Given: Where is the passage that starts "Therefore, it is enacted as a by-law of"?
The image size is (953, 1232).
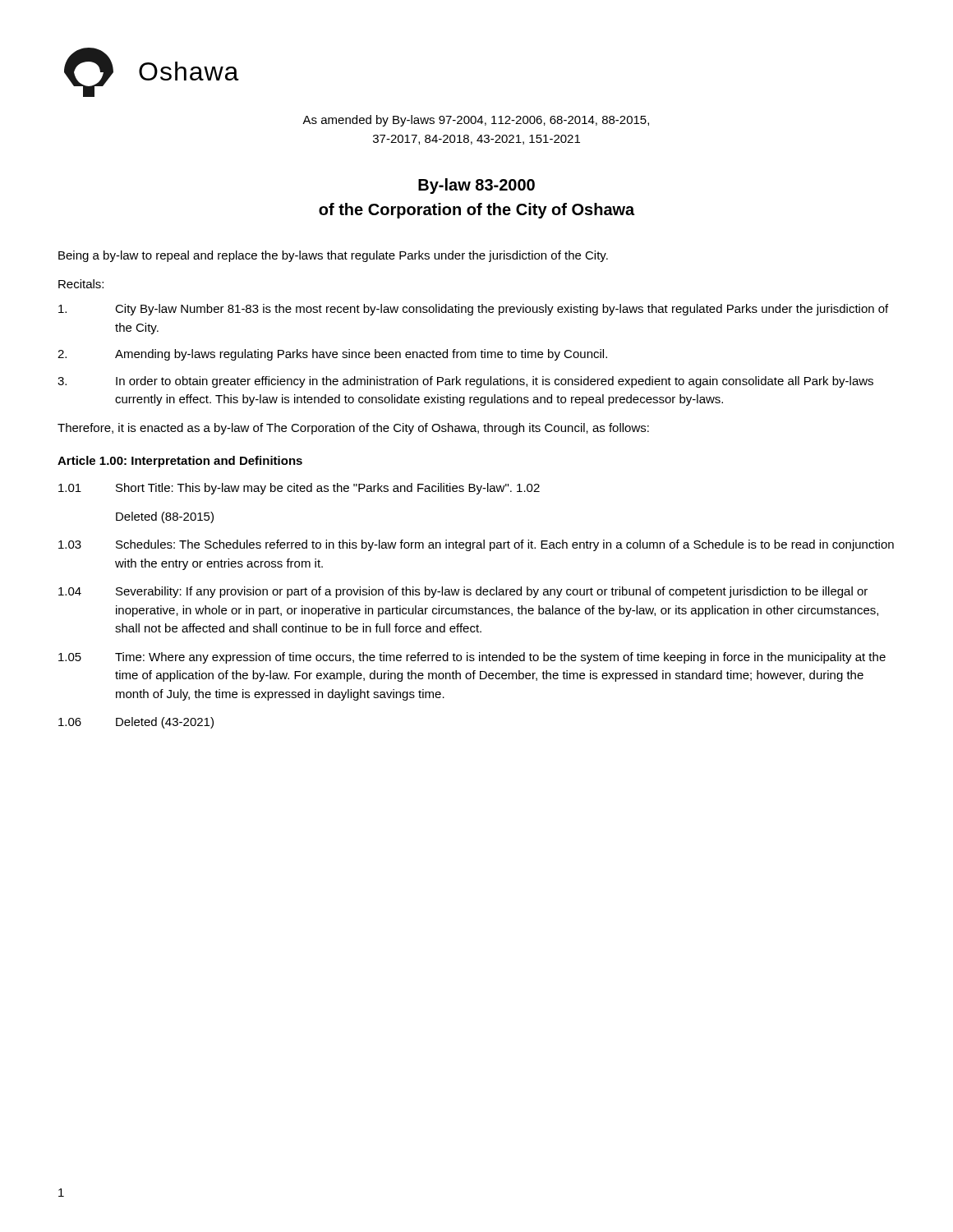Looking at the screenshot, I should point(354,427).
